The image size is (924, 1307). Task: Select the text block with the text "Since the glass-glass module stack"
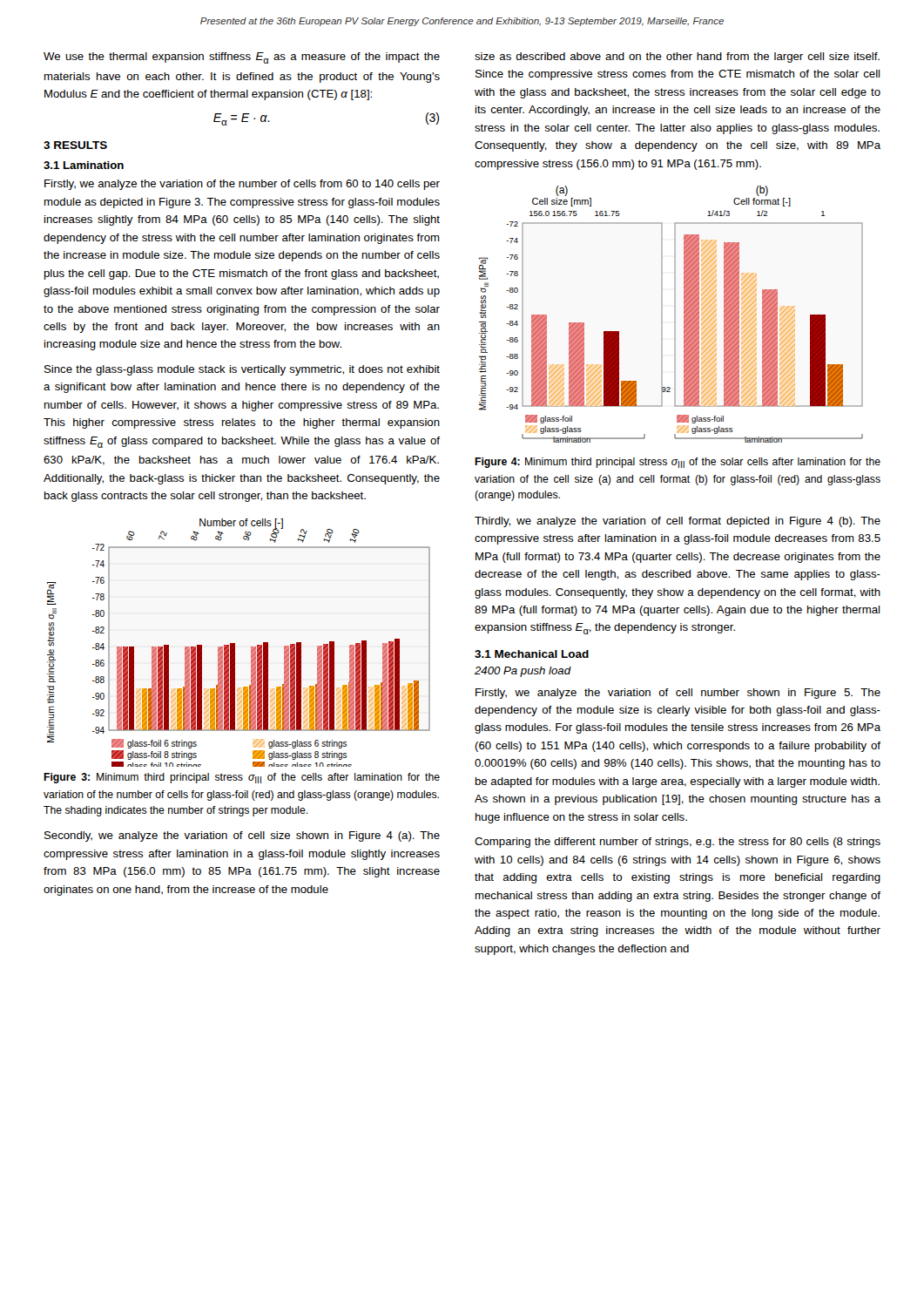[x=242, y=432]
